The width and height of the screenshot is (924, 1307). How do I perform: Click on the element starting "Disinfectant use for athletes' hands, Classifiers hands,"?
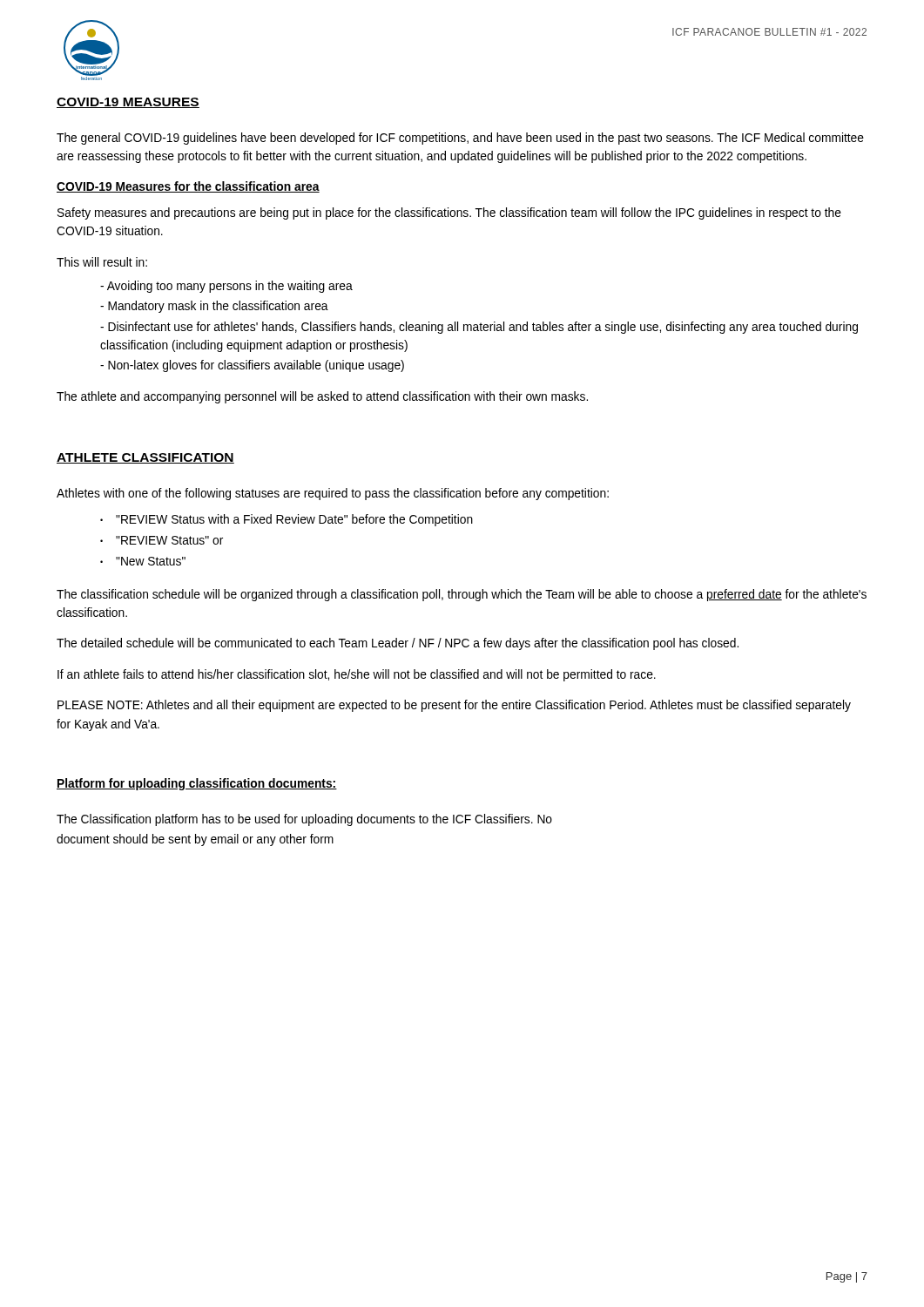coord(479,336)
